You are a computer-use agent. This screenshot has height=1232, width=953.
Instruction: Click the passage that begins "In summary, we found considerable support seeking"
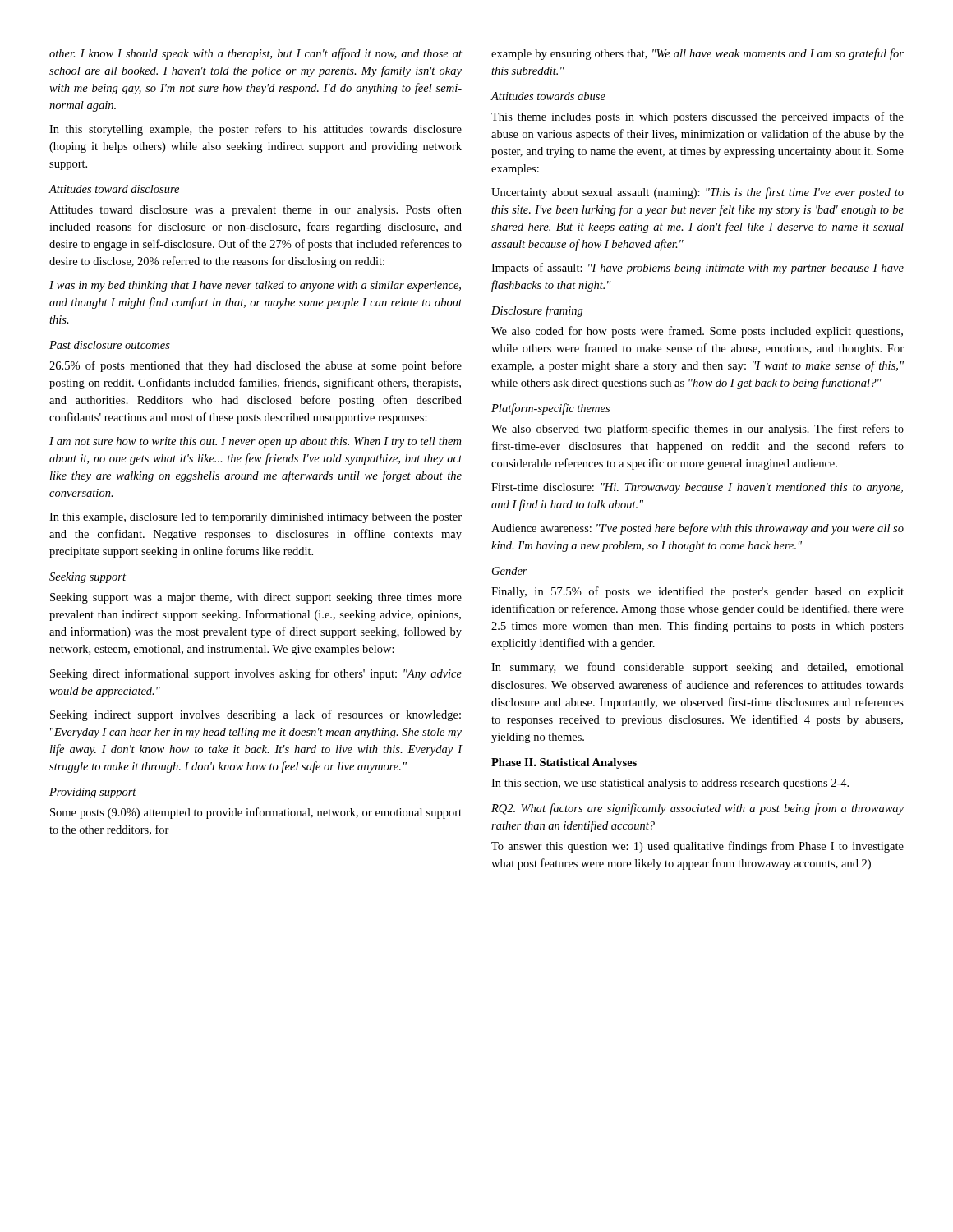[x=698, y=702]
